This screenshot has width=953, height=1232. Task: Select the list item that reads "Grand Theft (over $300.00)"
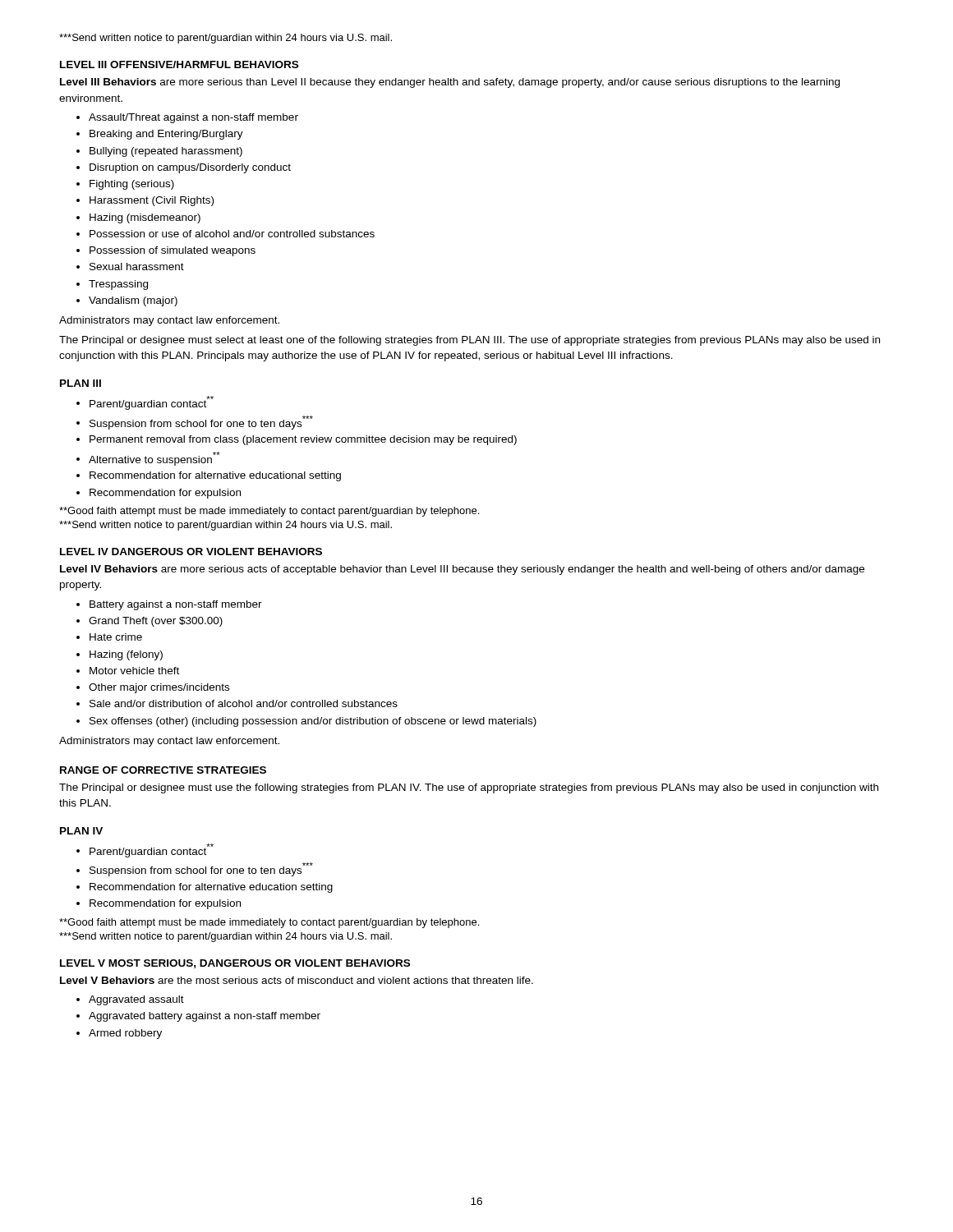156,621
